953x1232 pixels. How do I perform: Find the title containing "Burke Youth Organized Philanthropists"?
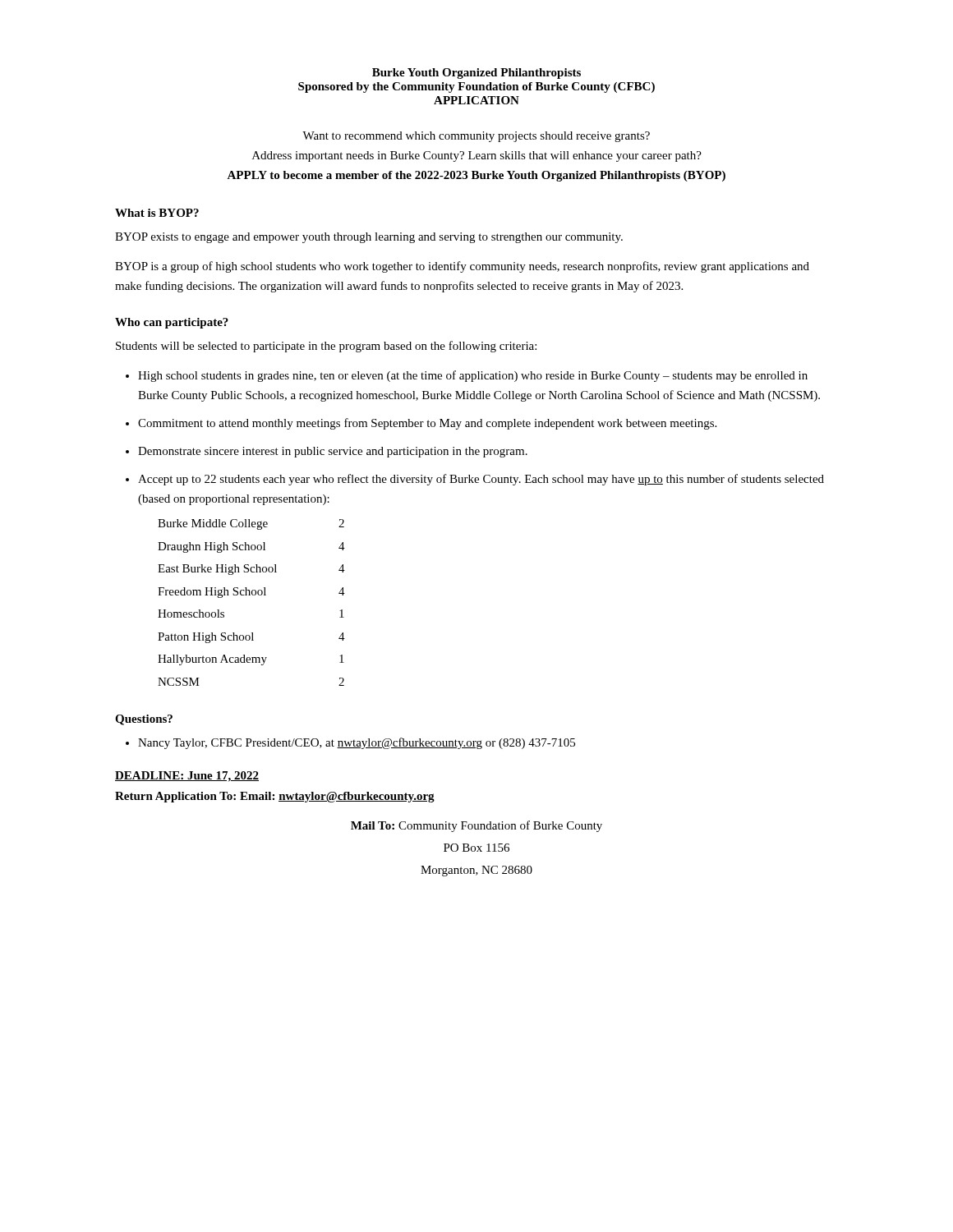(x=476, y=86)
